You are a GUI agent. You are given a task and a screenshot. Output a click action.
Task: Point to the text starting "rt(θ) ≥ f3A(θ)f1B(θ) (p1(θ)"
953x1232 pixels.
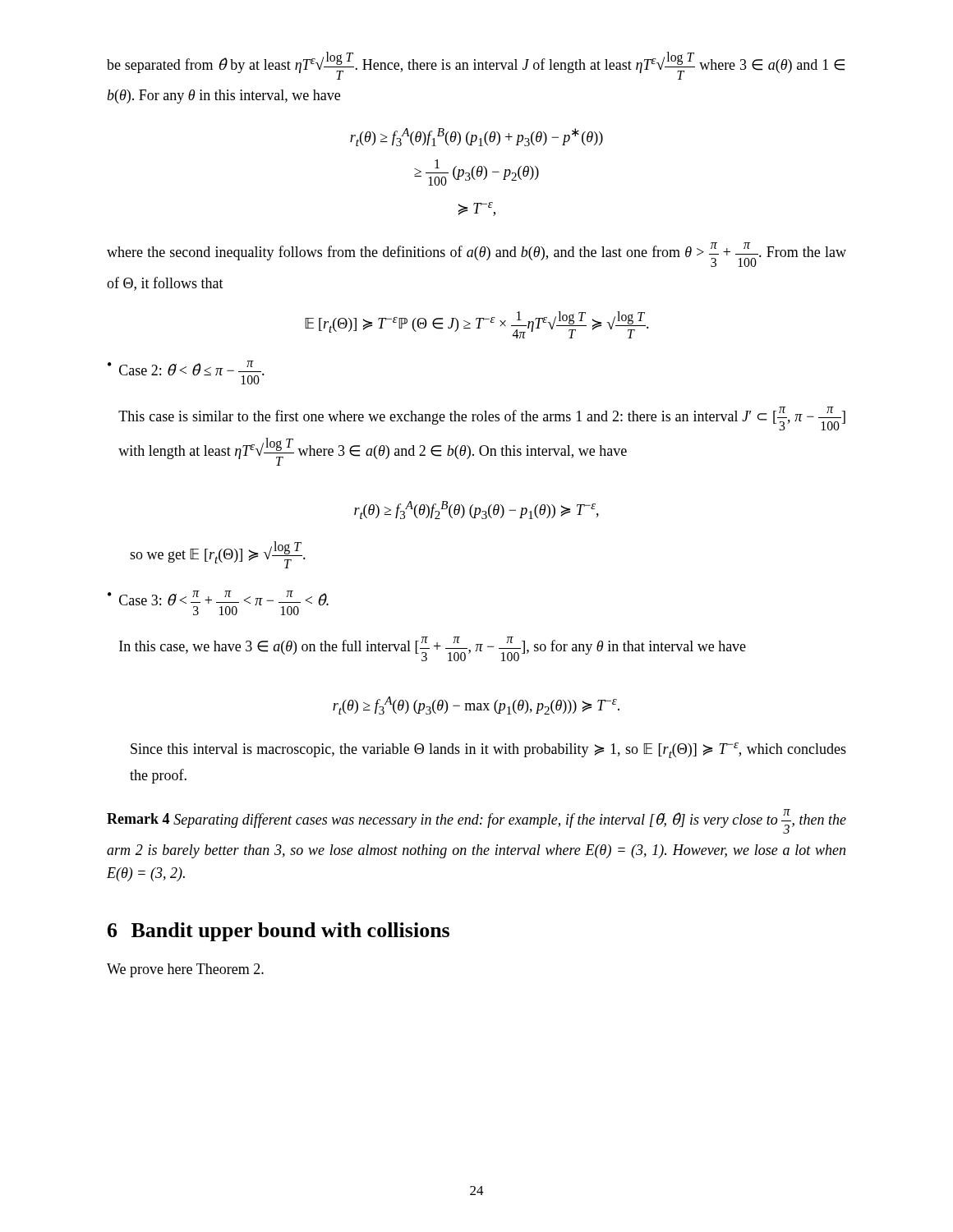[x=476, y=172]
